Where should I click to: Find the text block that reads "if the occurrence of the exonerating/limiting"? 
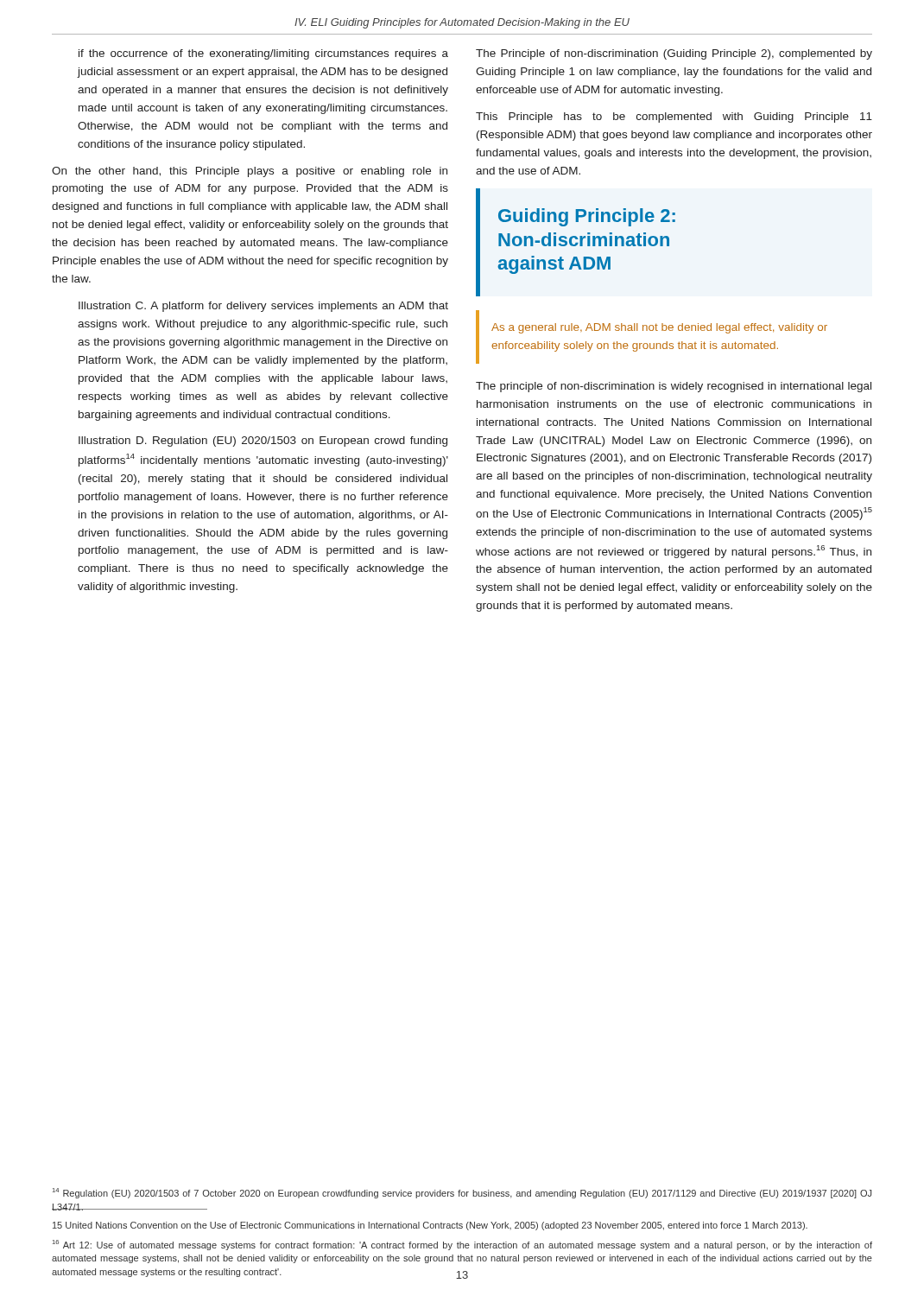tap(263, 99)
